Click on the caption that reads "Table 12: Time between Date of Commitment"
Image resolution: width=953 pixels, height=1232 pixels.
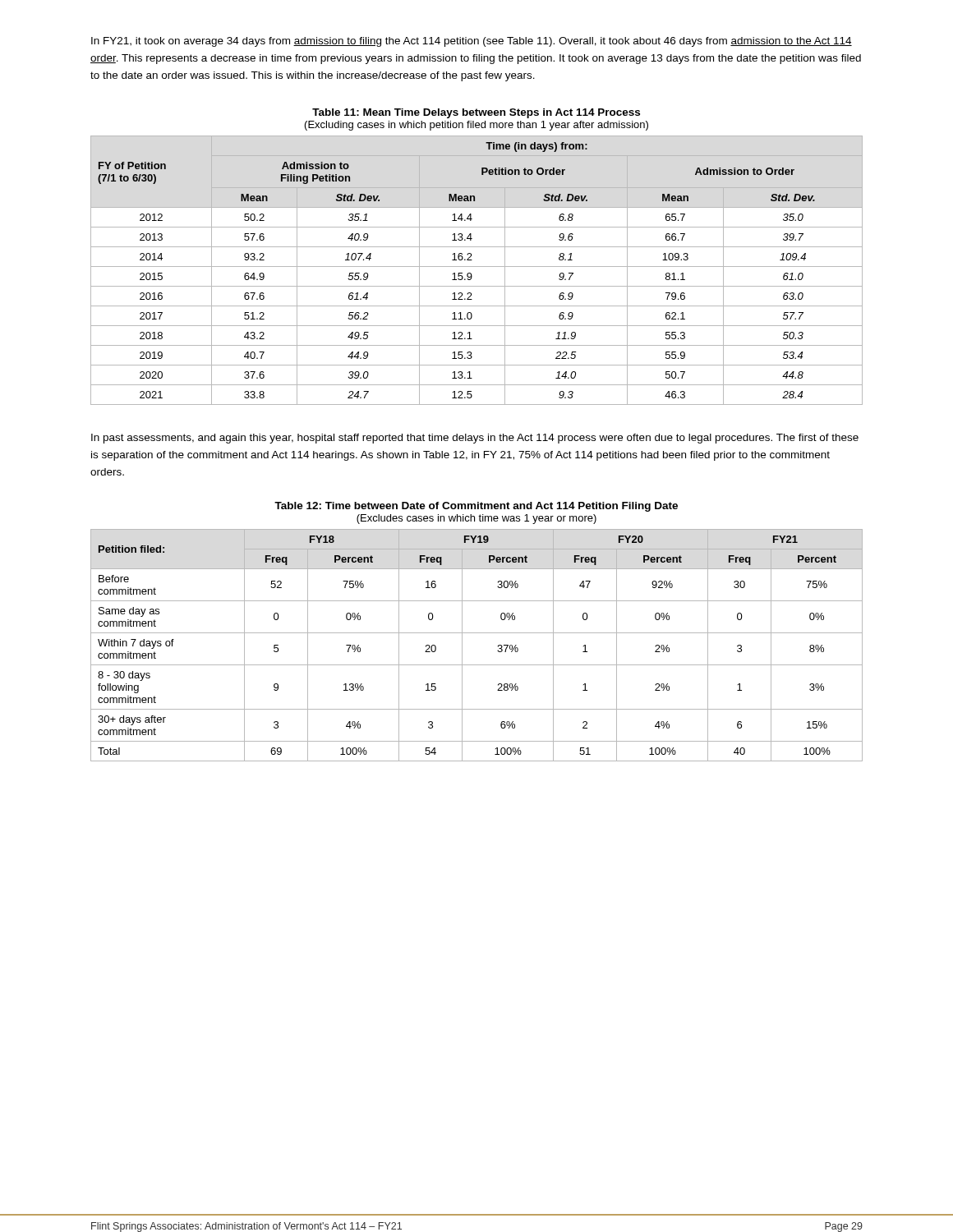click(x=476, y=511)
